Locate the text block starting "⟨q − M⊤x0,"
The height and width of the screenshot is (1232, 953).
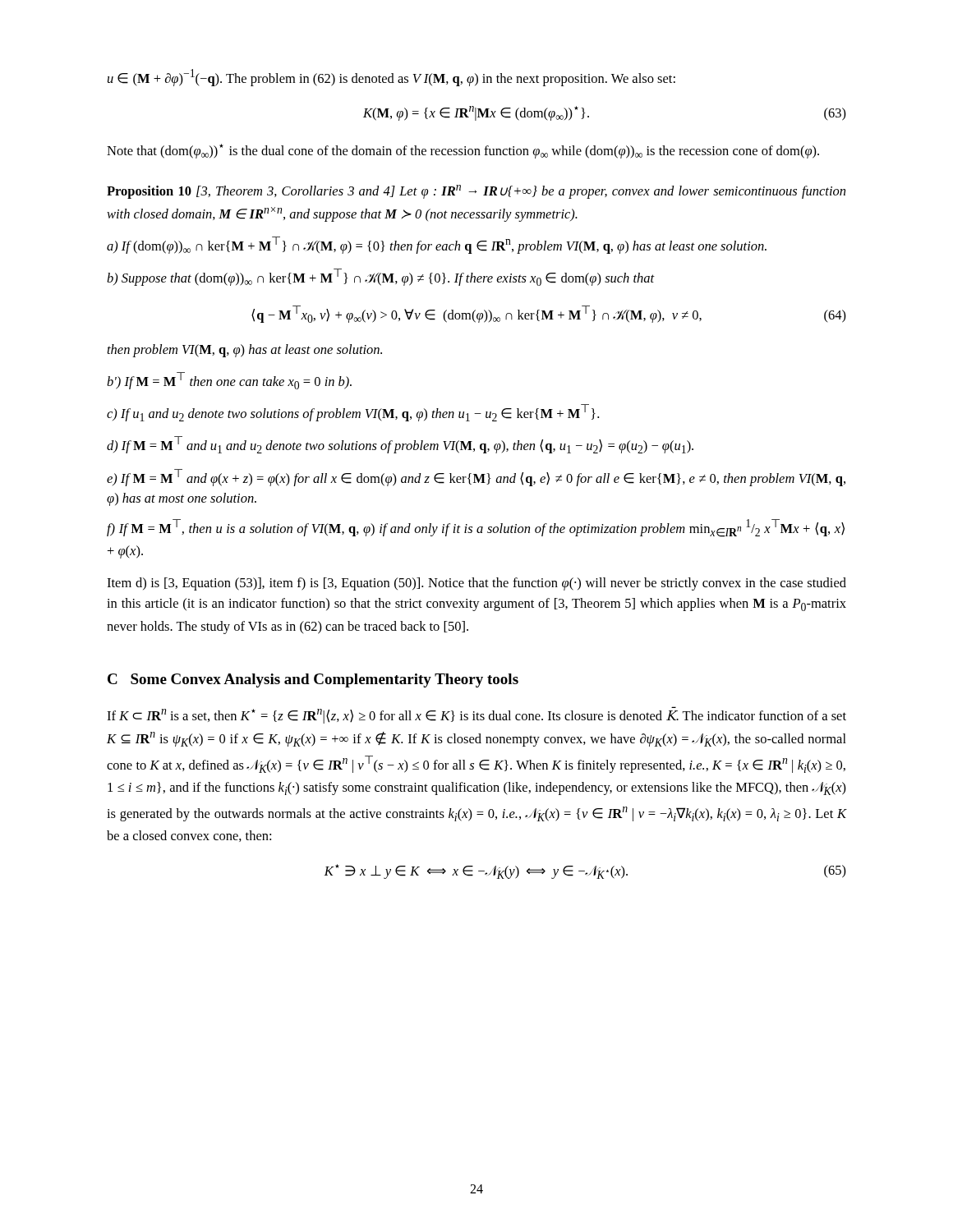click(x=476, y=316)
